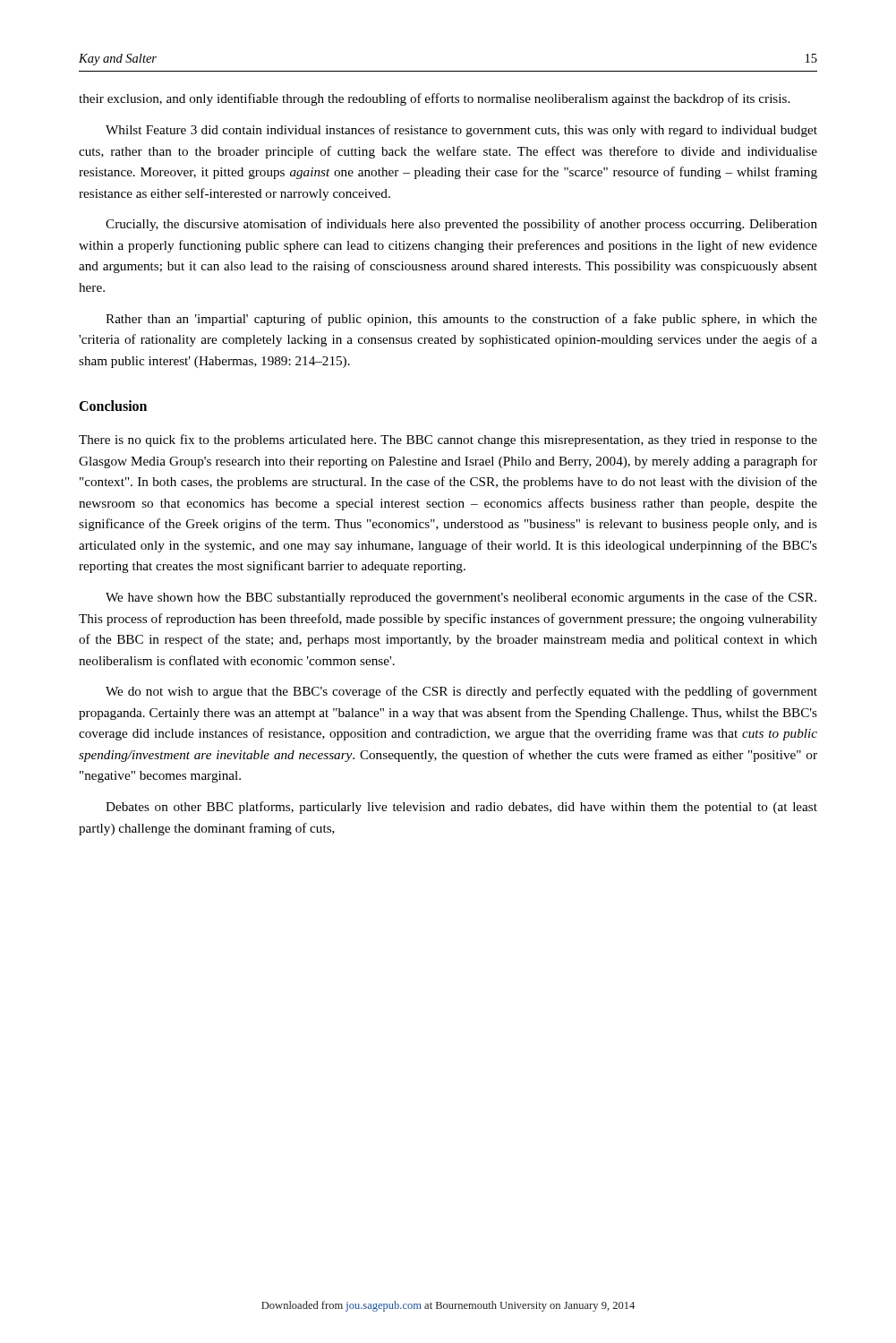Point to the element starting "Debates on other BBC platforms, particularly"
The height and width of the screenshot is (1343, 896).
tap(448, 817)
